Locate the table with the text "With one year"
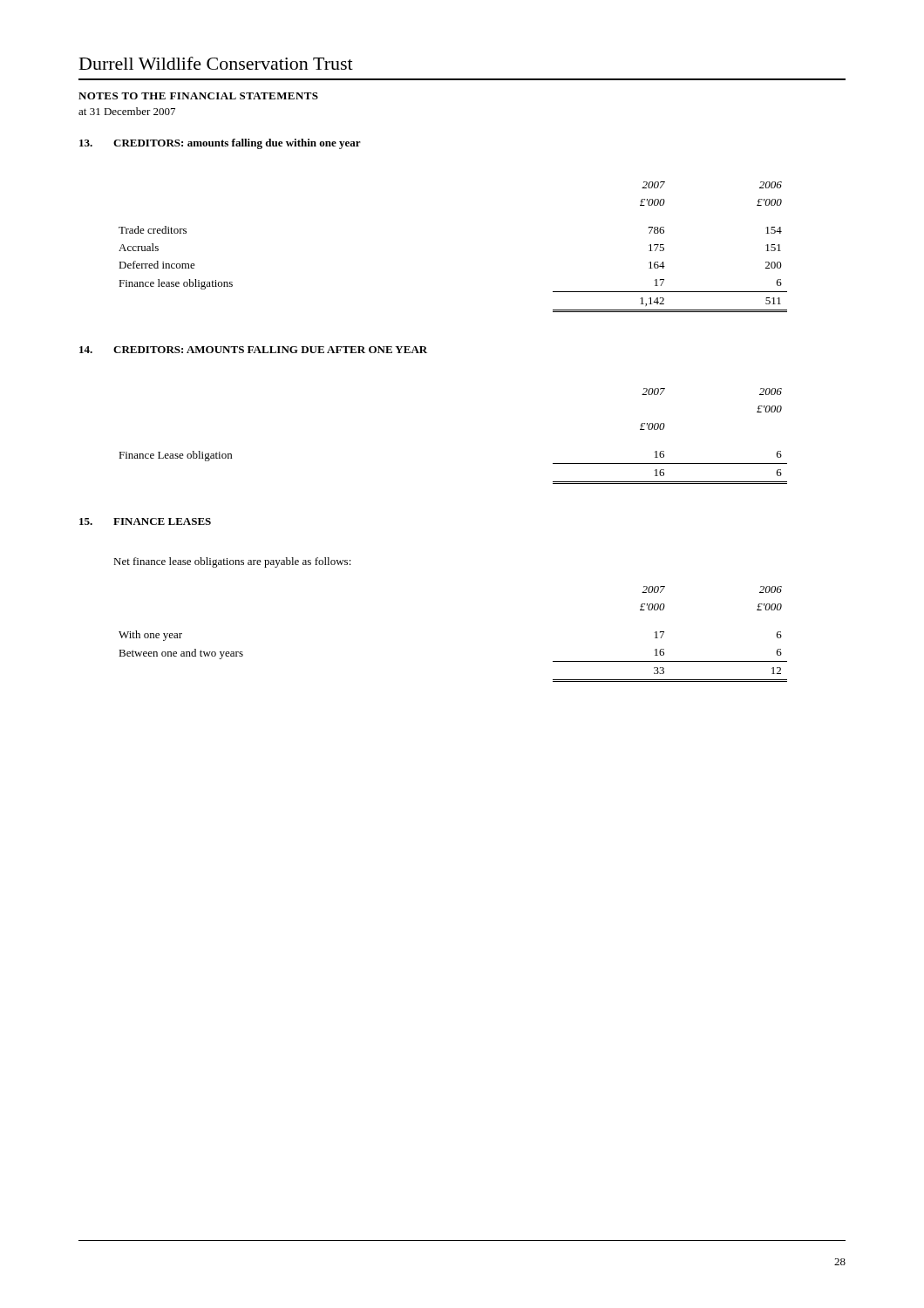This screenshot has height=1308, width=924. tap(479, 631)
